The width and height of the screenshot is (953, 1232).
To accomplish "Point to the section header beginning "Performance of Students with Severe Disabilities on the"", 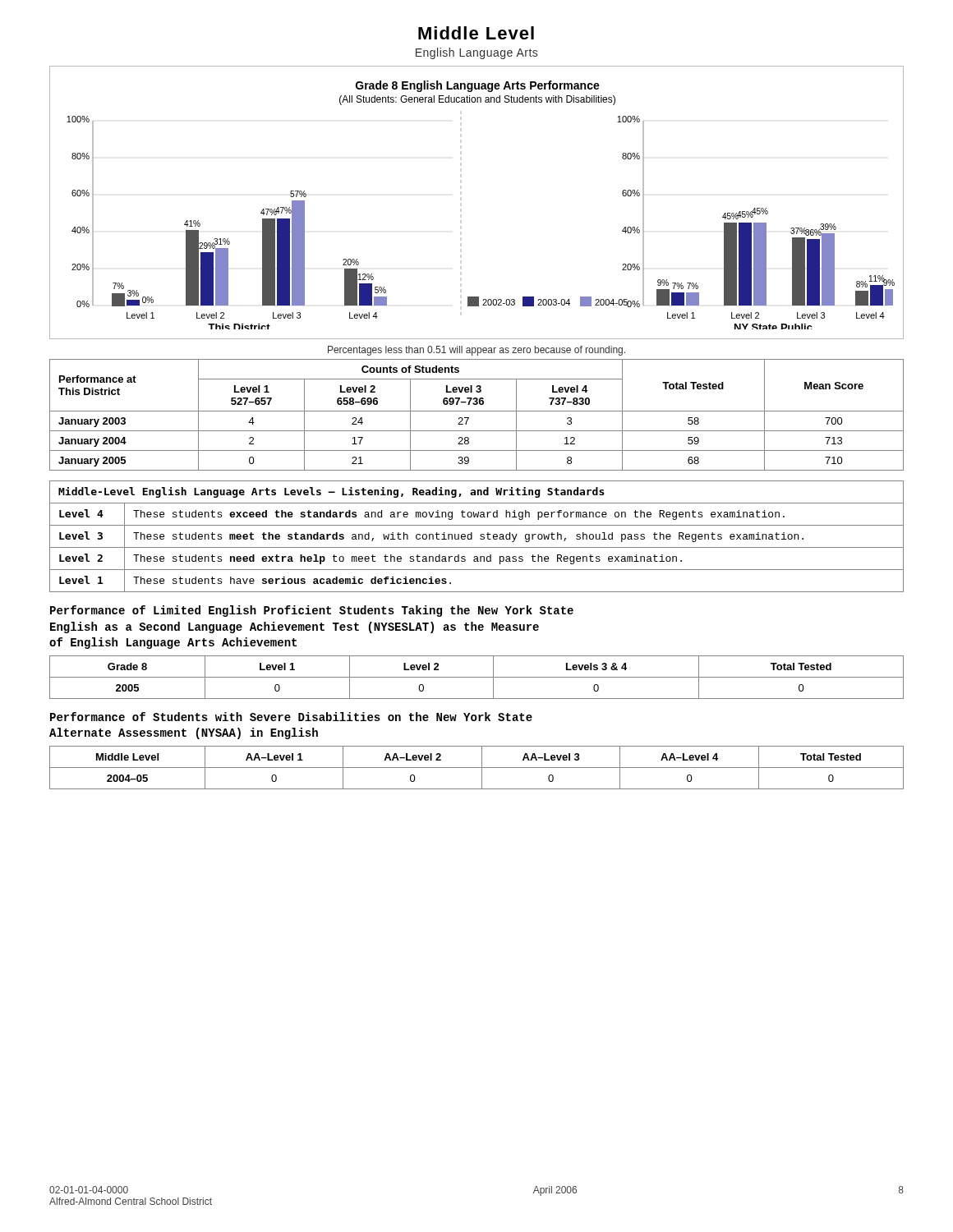I will pos(291,726).
